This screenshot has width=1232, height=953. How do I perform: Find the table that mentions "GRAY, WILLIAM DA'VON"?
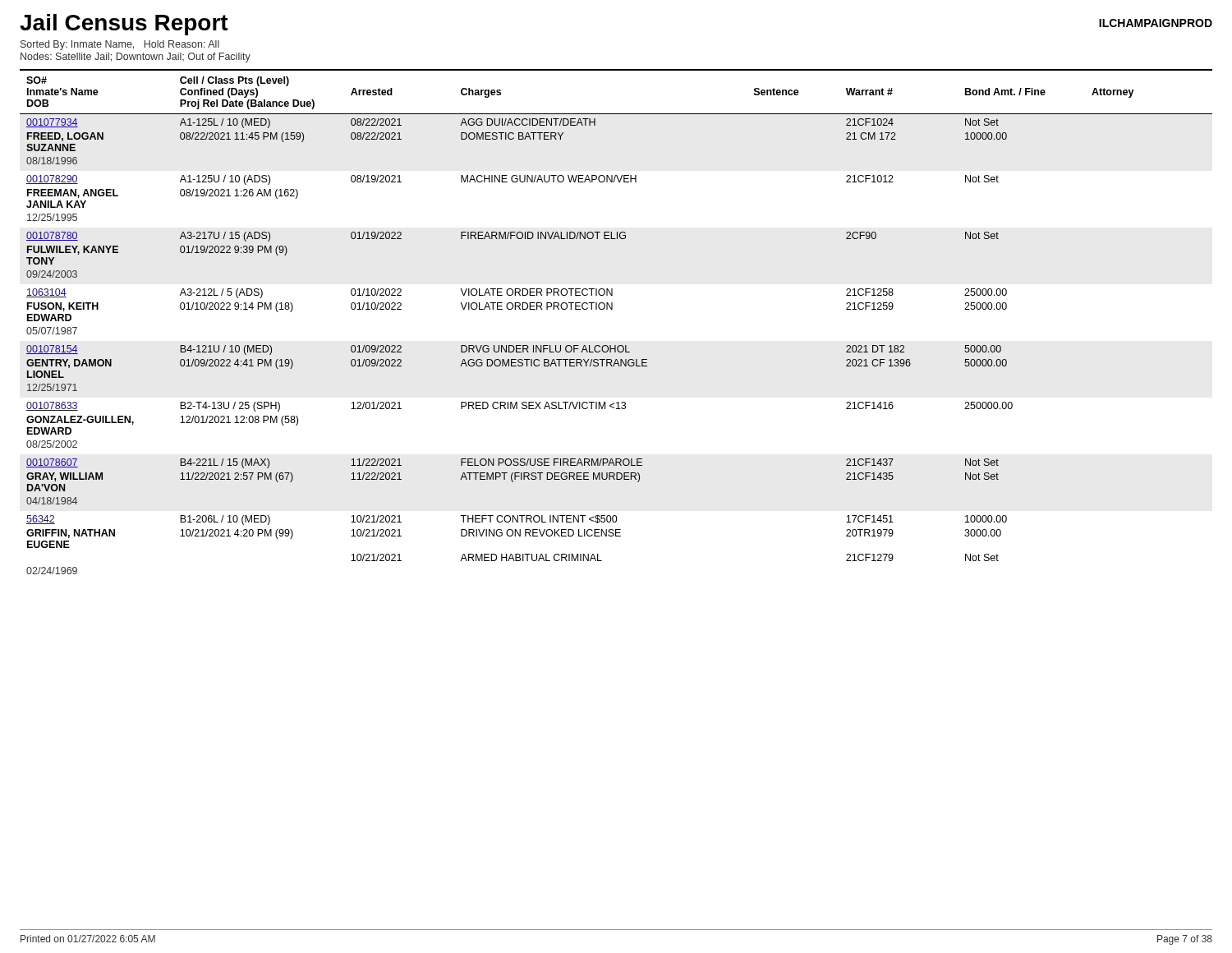616,325
